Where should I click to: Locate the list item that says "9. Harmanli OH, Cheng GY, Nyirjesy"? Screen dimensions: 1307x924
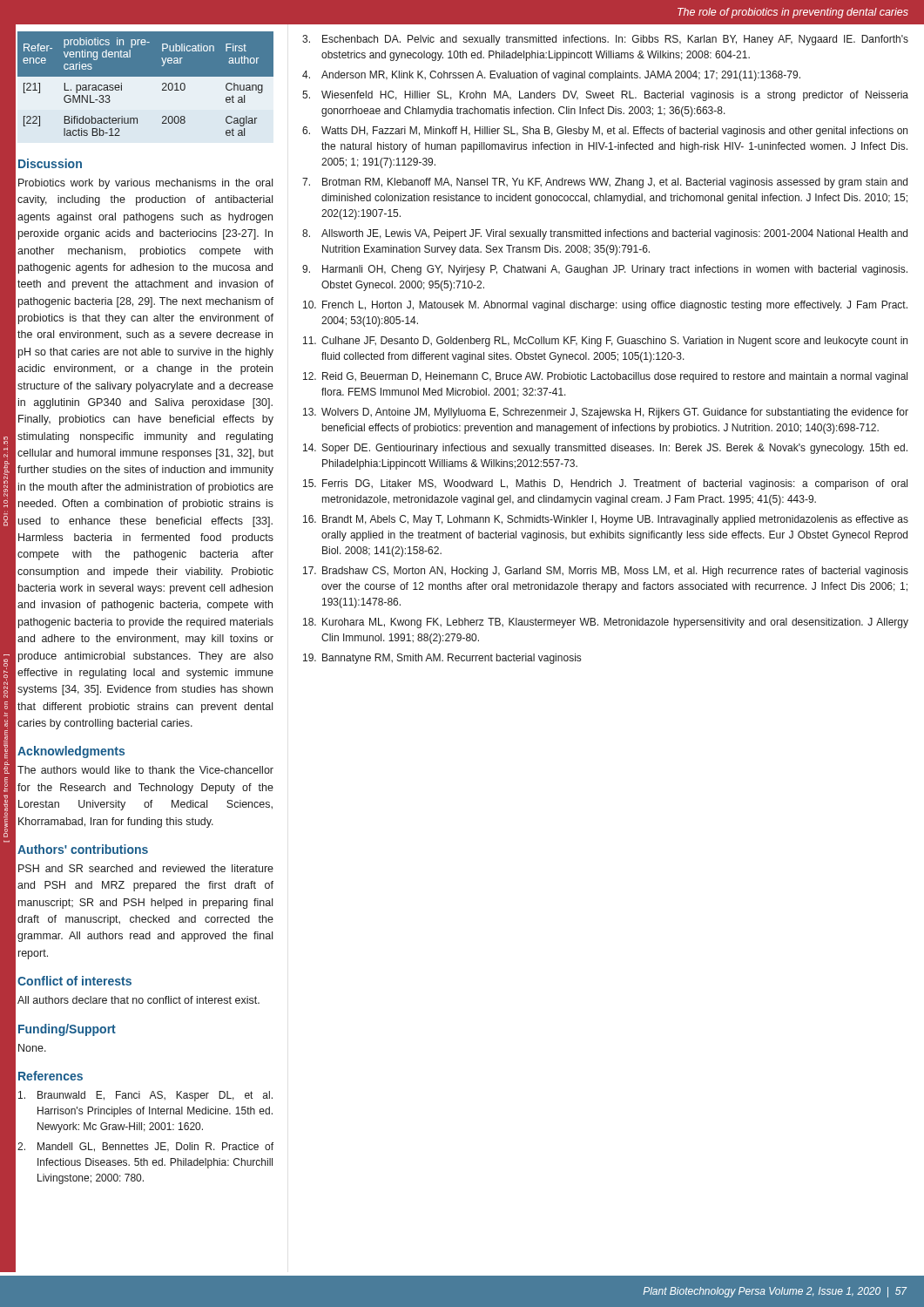click(605, 277)
